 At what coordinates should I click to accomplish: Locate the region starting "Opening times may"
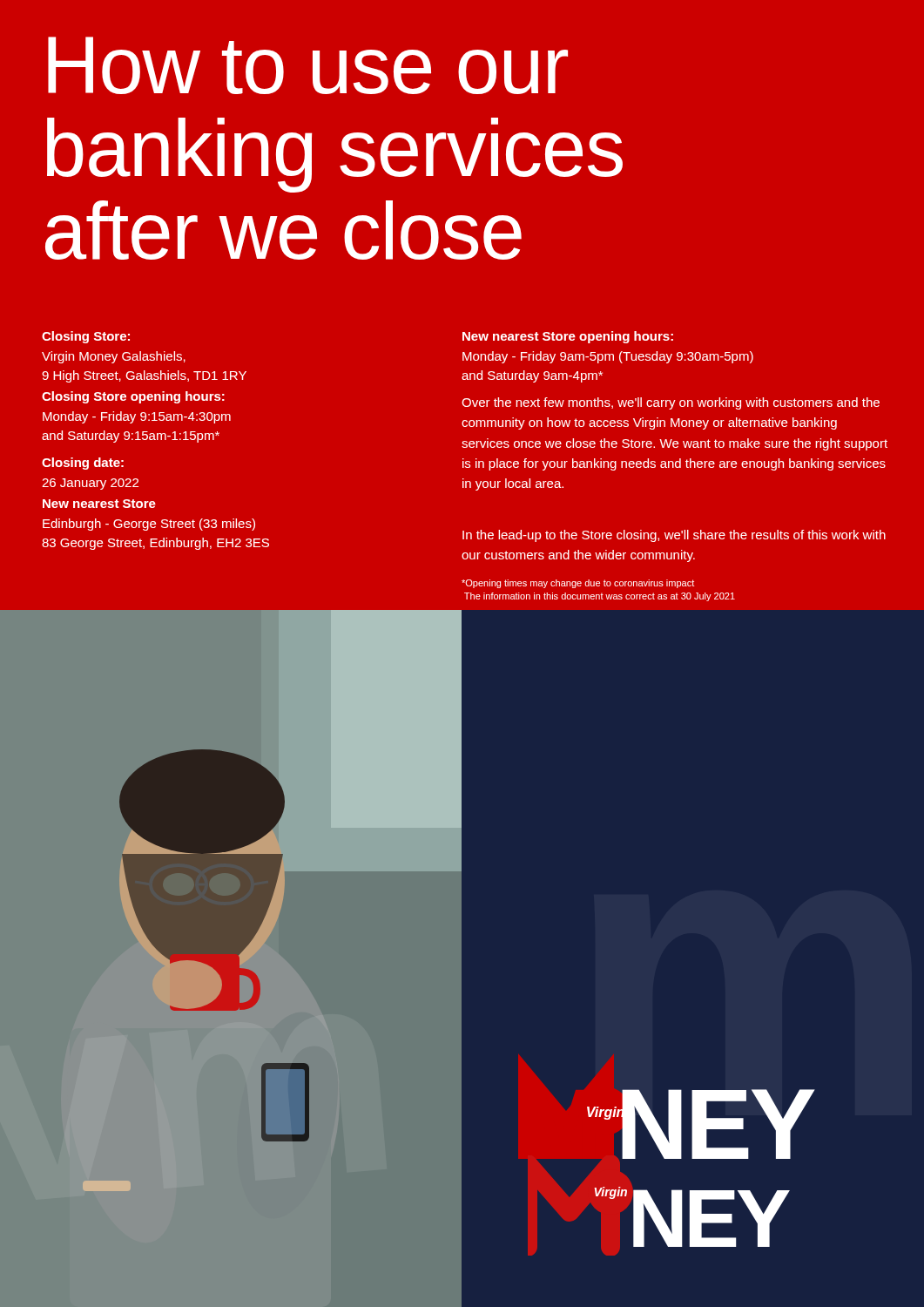[598, 590]
